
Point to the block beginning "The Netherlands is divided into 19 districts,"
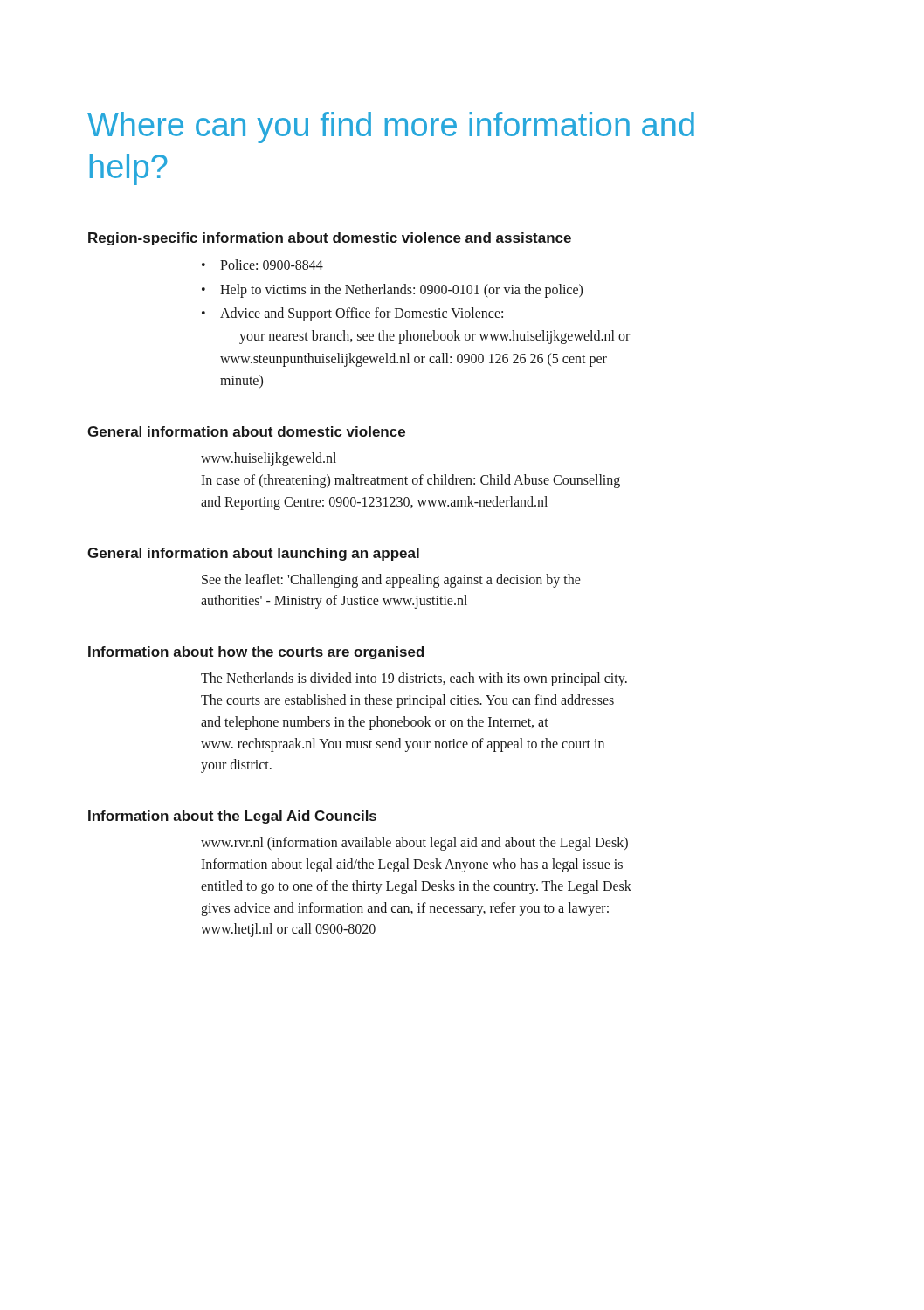(x=414, y=722)
